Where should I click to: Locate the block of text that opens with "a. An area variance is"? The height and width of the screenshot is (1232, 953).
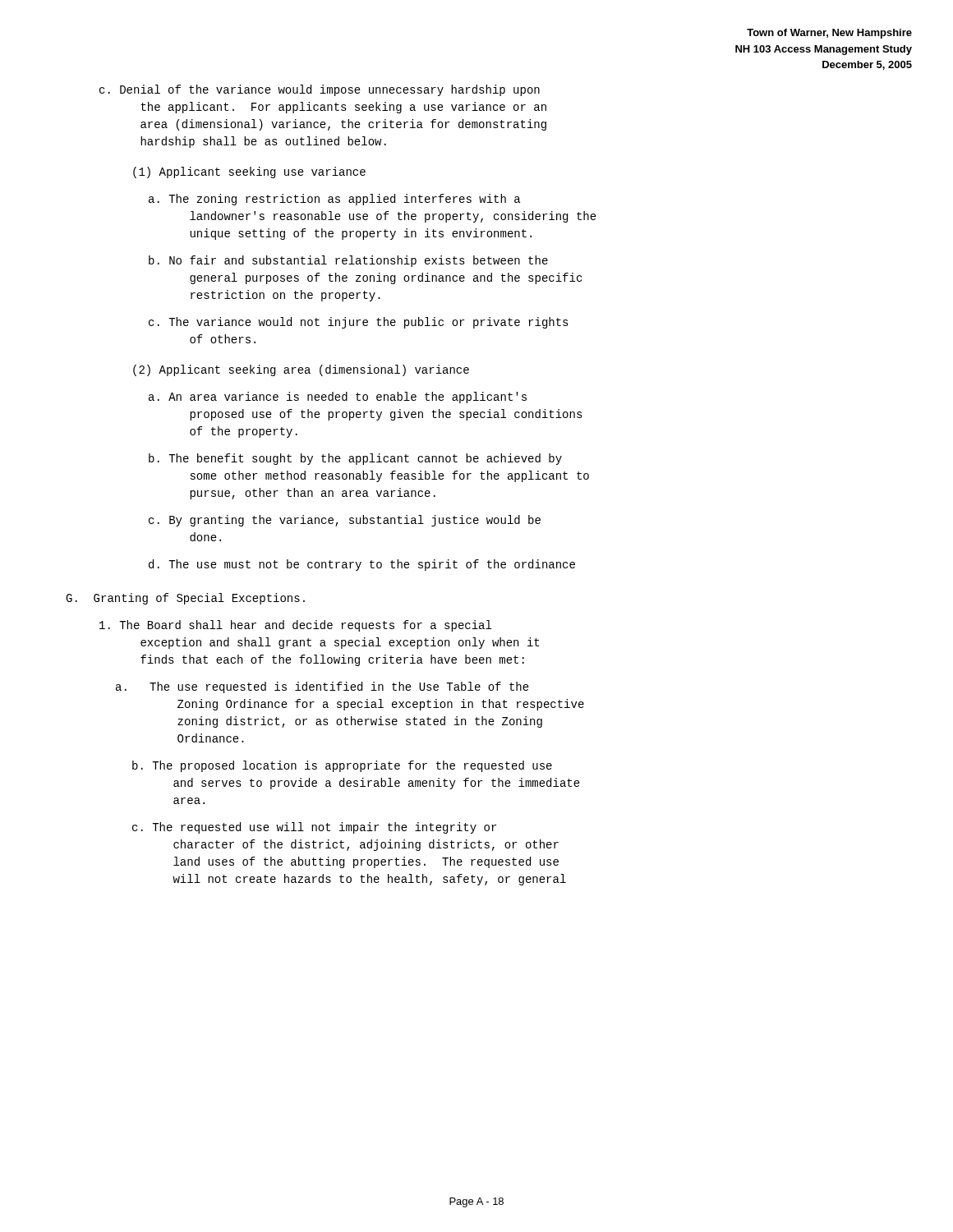click(518, 415)
